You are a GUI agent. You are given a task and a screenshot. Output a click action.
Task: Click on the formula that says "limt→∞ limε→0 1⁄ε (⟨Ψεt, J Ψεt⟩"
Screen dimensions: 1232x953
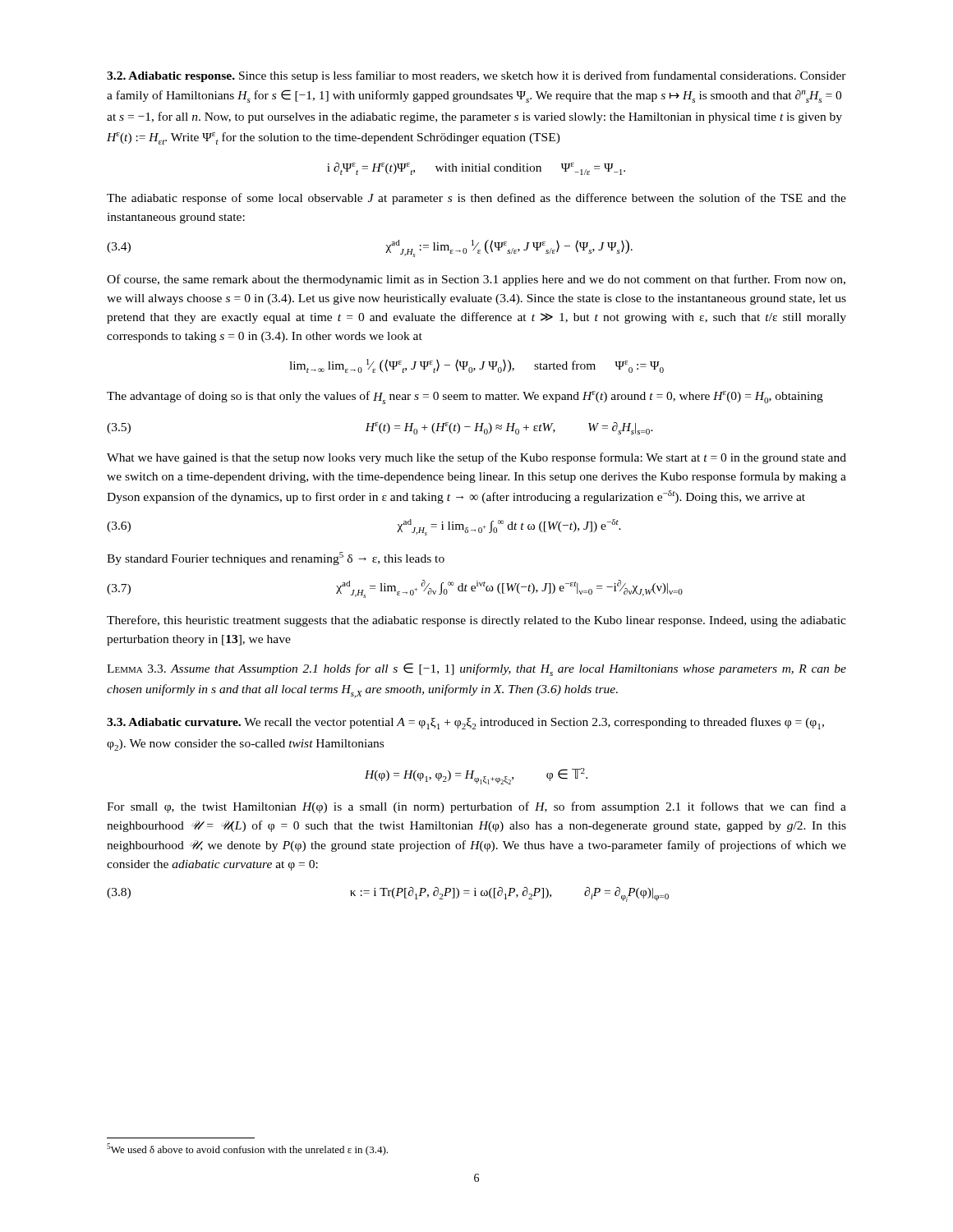click(x=476, y=365)
